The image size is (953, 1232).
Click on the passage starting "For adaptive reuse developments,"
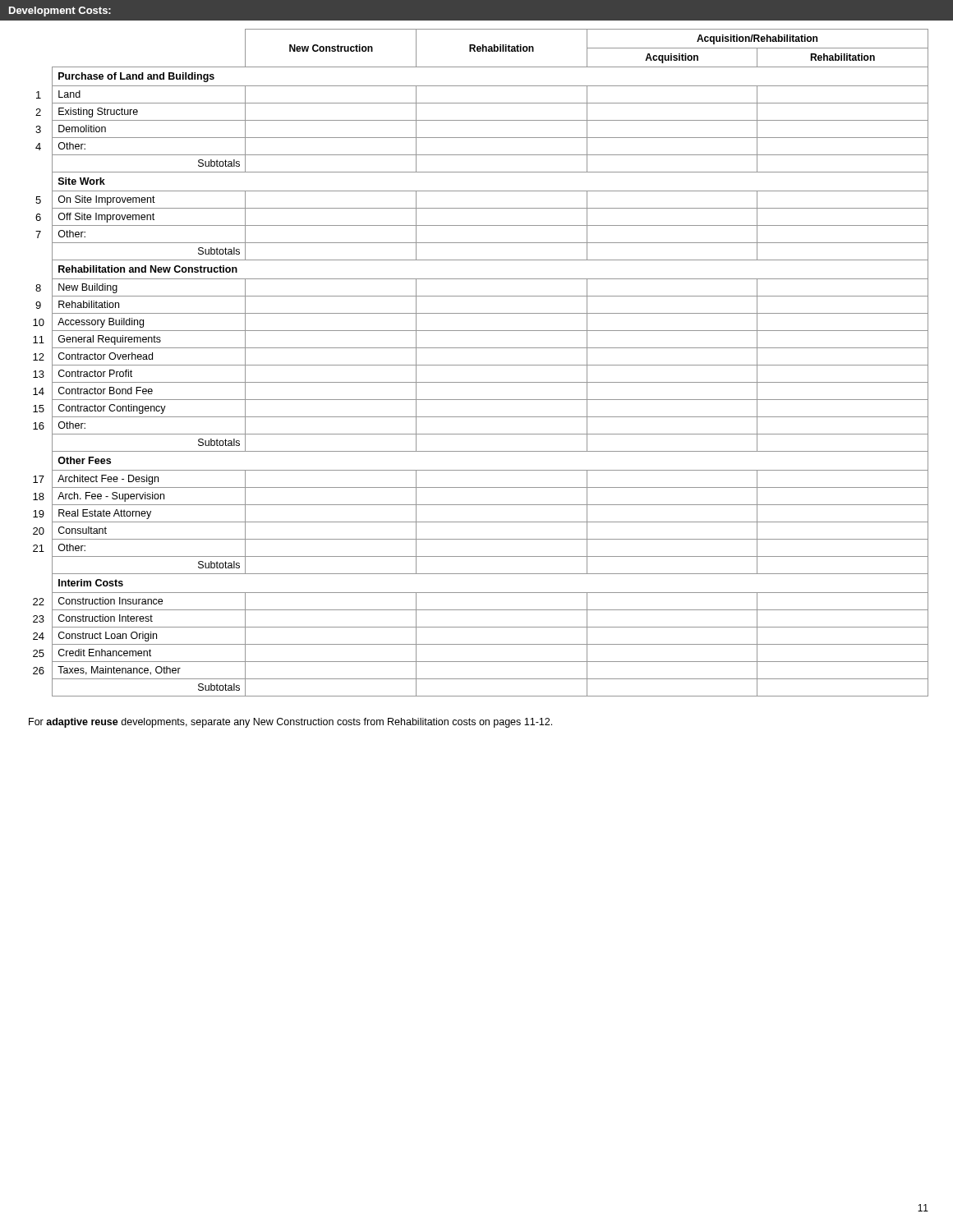(x=291, y=722)
